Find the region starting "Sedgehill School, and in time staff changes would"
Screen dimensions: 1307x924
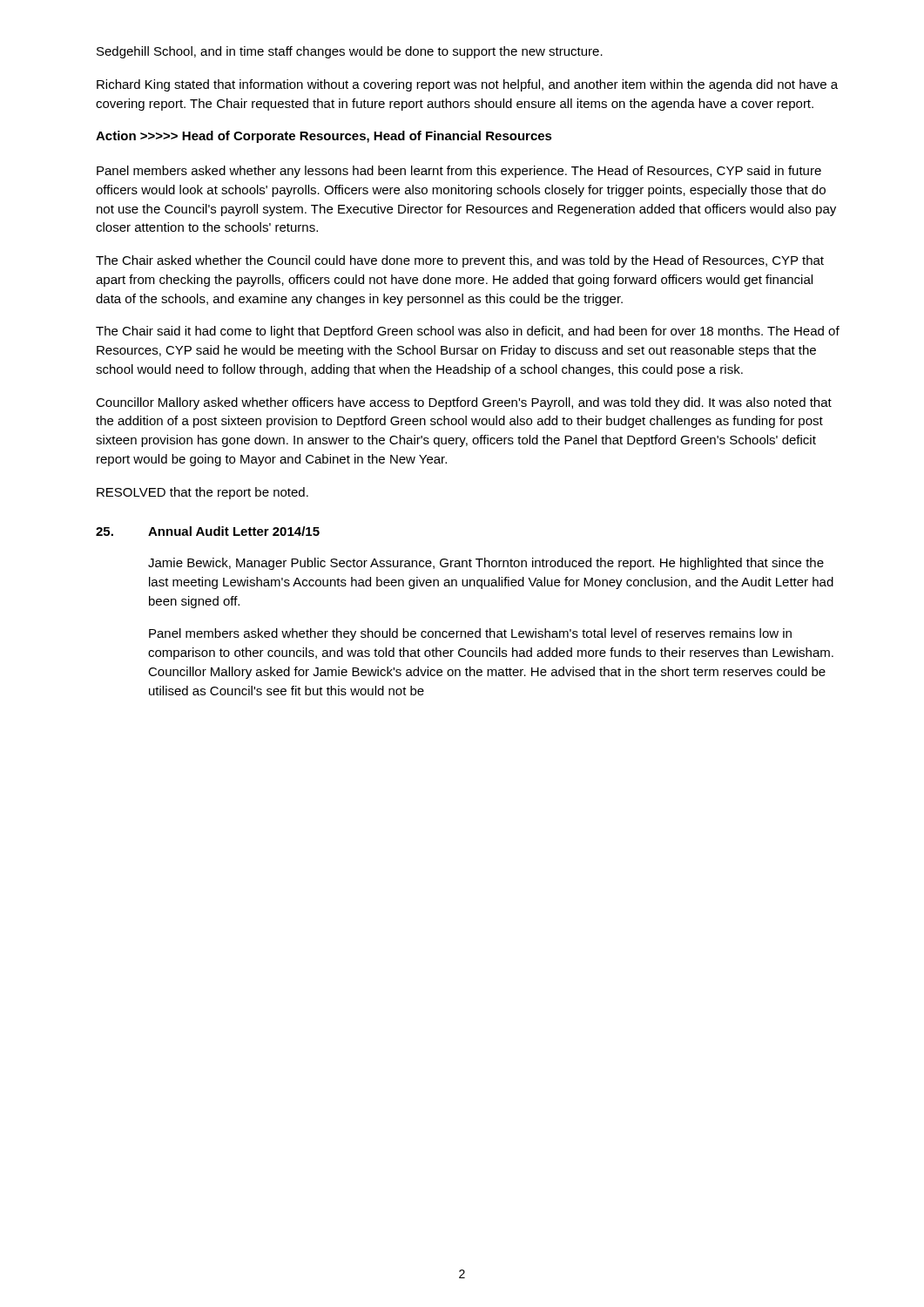point(350,51)
